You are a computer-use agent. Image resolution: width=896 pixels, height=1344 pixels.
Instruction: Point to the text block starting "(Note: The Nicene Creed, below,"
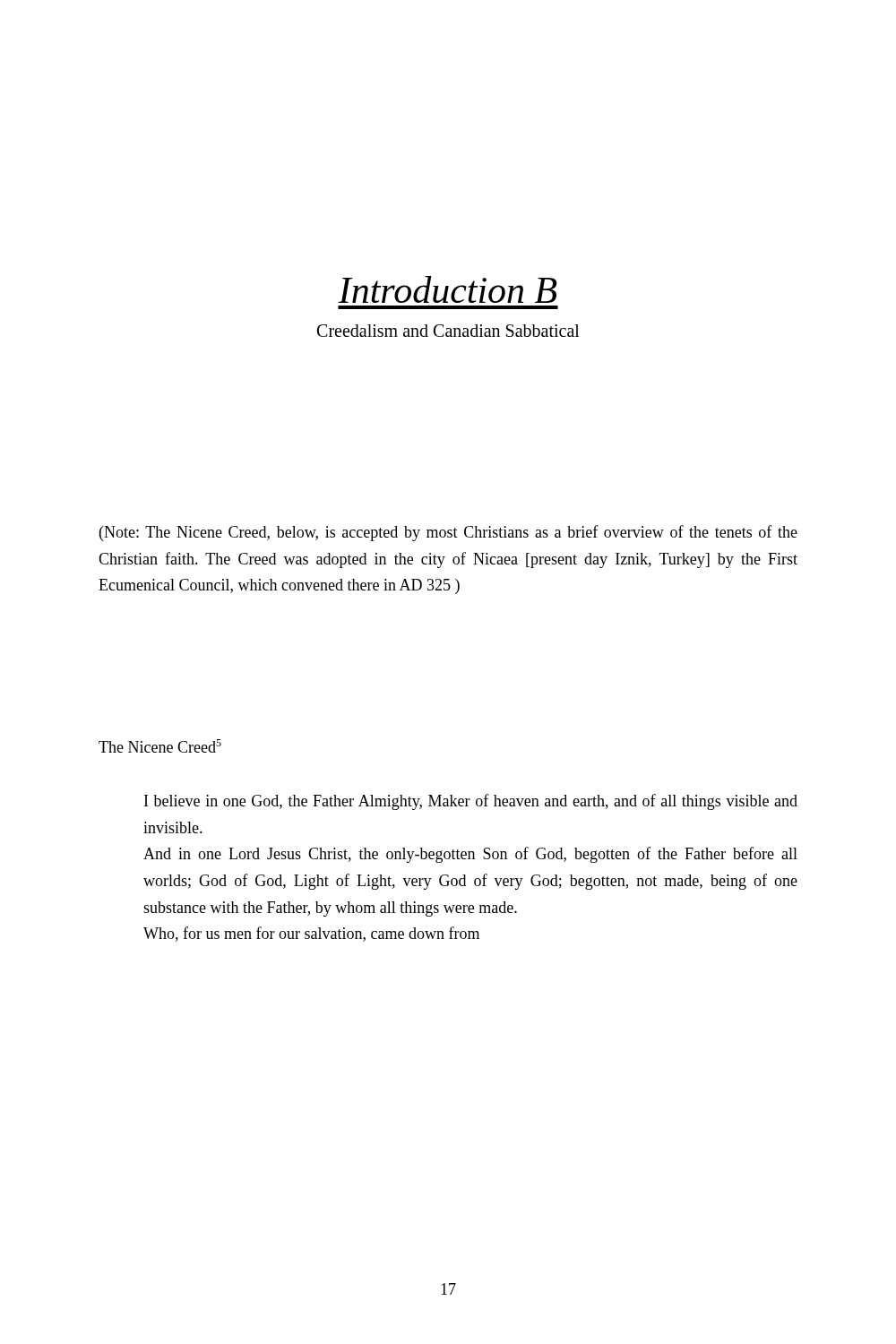[448, 559]
